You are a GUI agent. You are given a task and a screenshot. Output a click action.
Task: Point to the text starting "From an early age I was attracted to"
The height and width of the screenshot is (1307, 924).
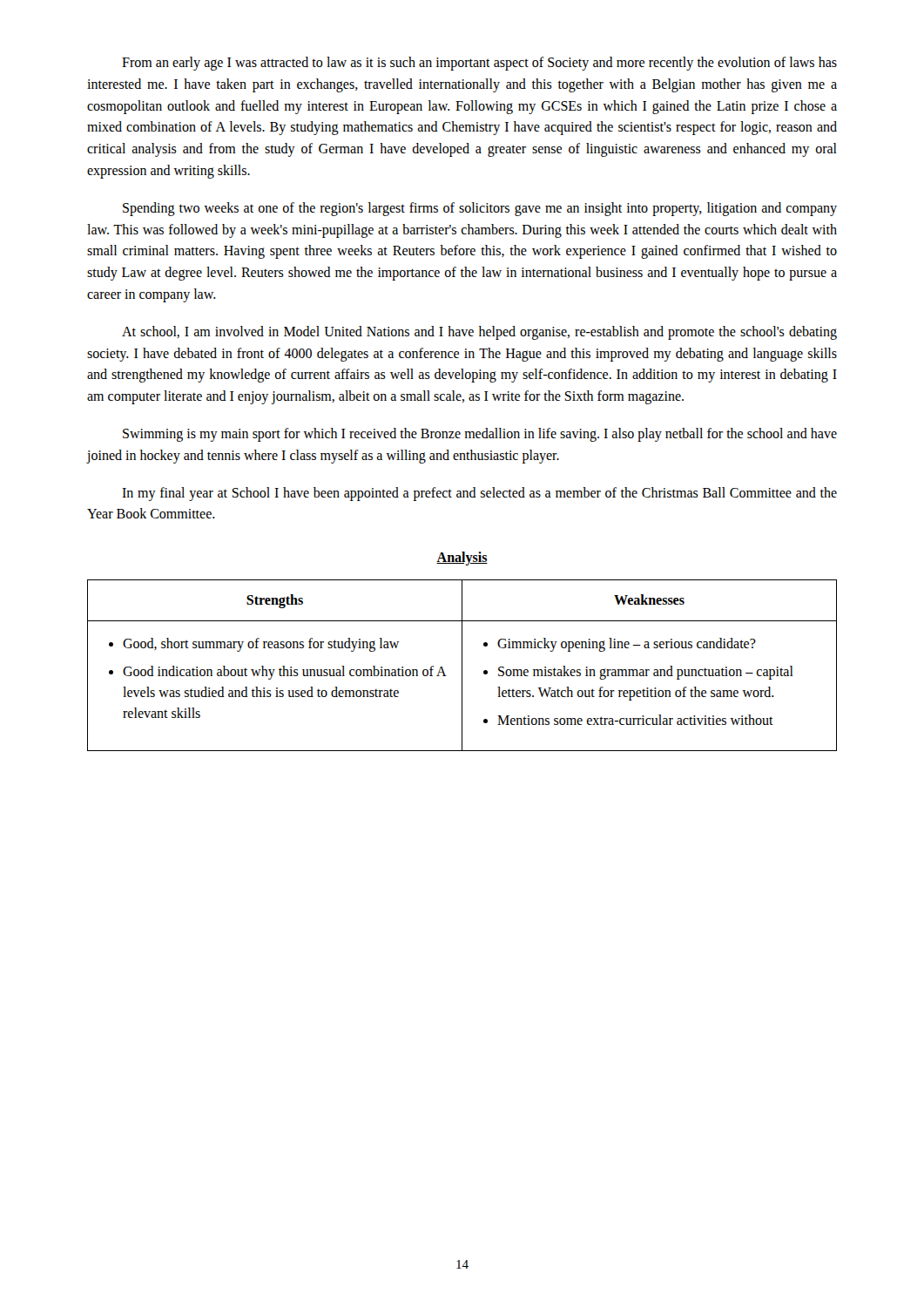click(462, 117)
